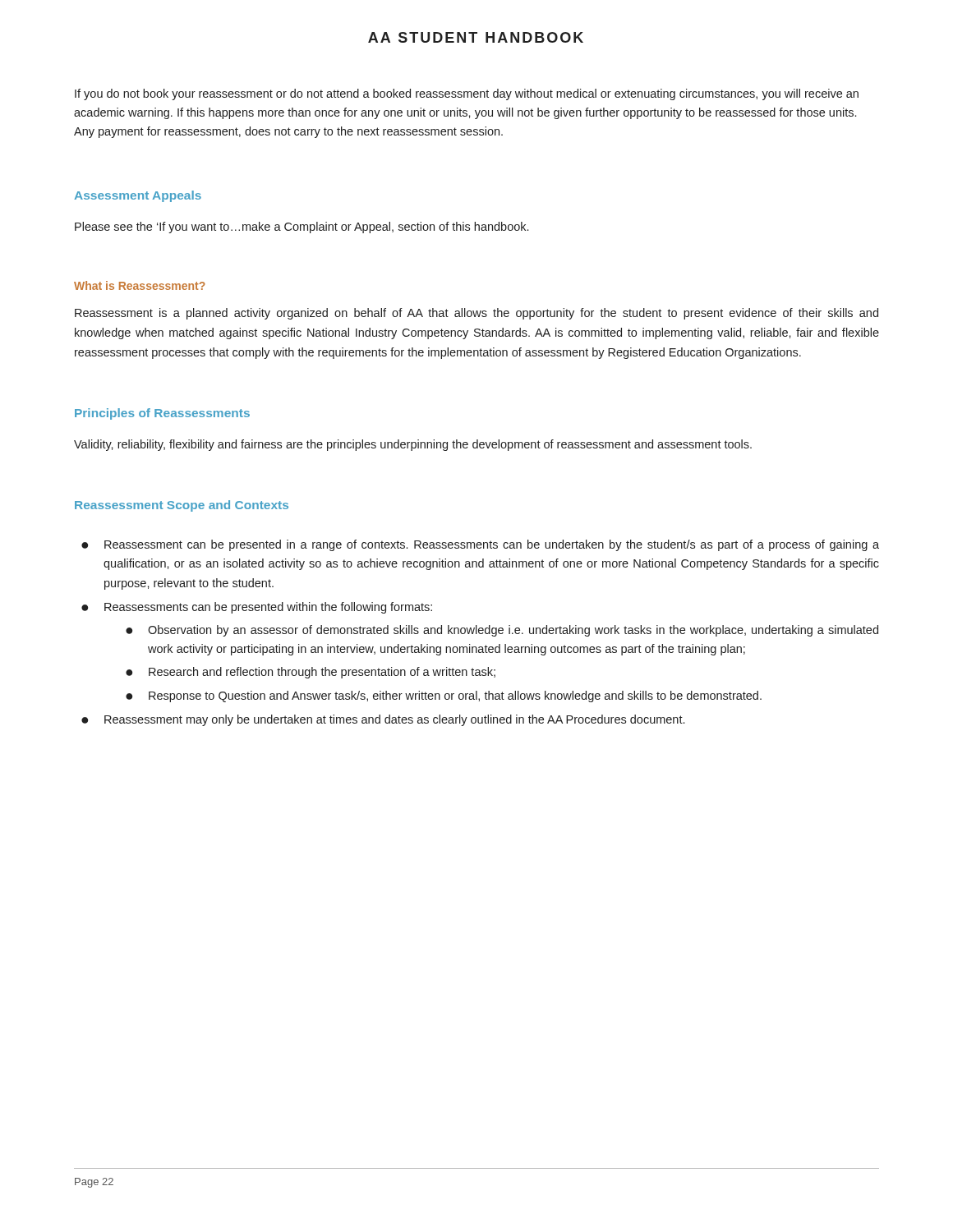This screenshot has height=1232, width=953.
Task: Find "Principles of Reassessments" on this page
Action: [x=162, y=413]
